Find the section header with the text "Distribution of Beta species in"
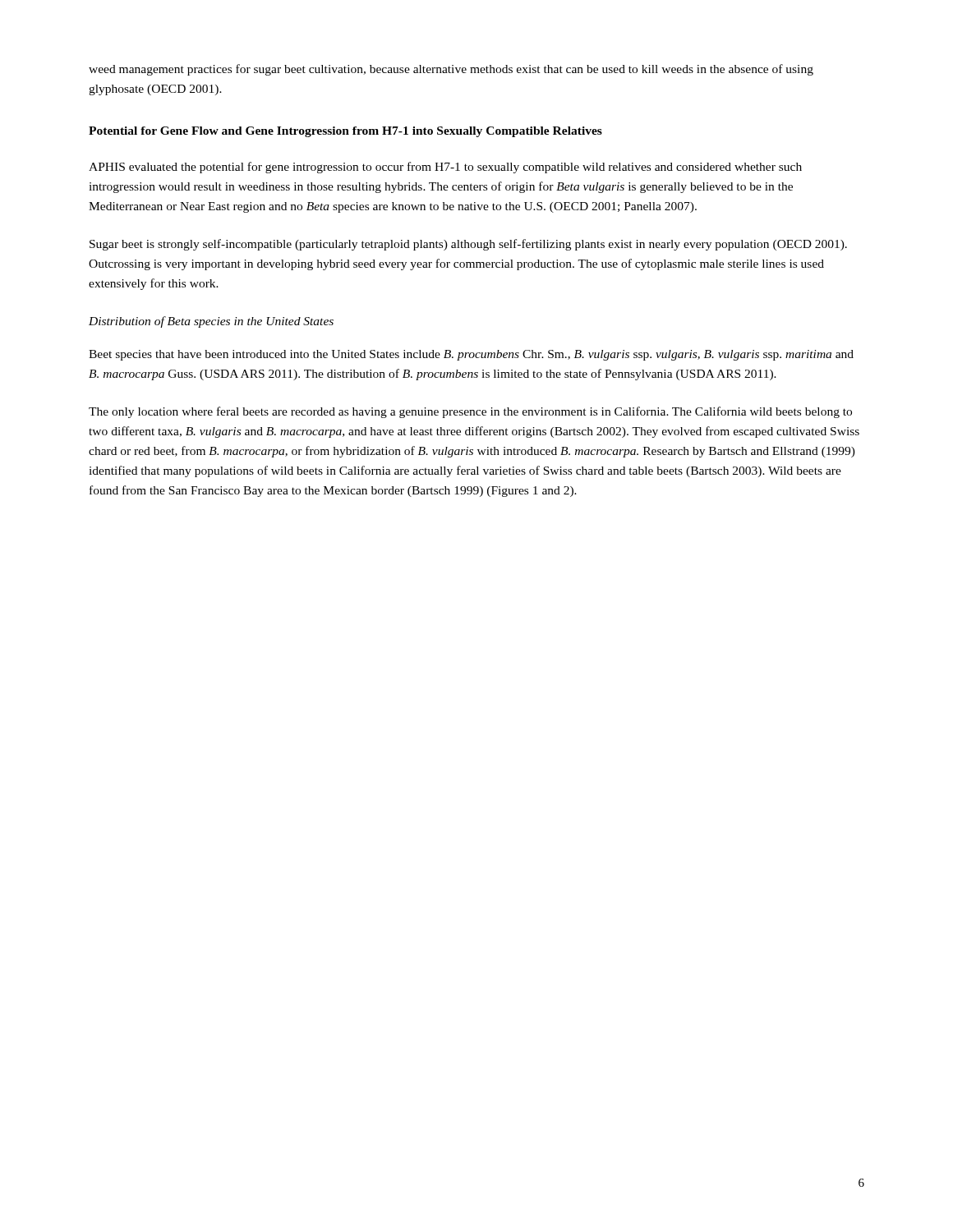The height and width of the screenshot is (1232, 953). (211, 320)
